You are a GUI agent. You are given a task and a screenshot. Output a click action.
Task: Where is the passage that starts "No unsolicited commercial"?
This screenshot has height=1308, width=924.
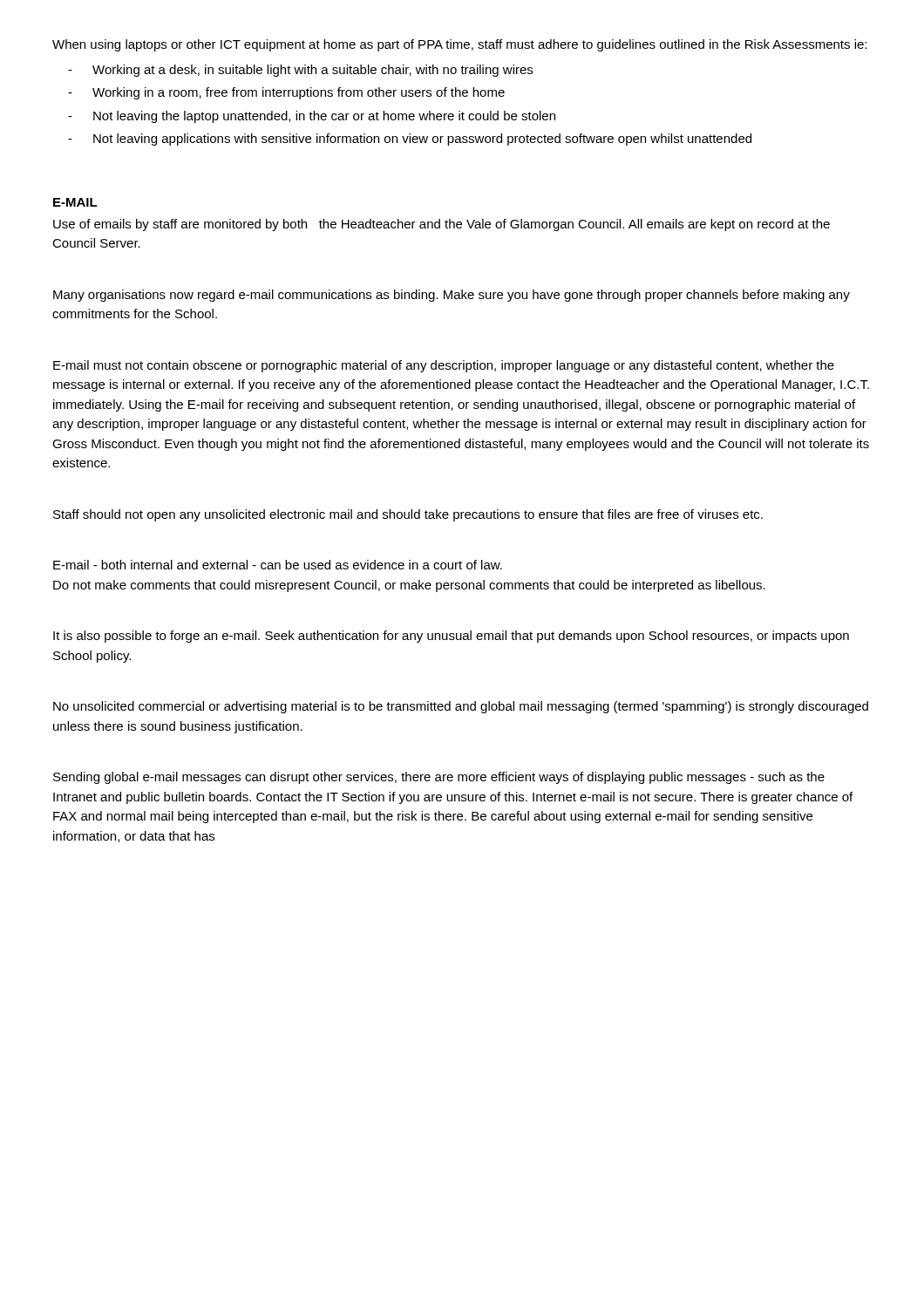(462, 716)
